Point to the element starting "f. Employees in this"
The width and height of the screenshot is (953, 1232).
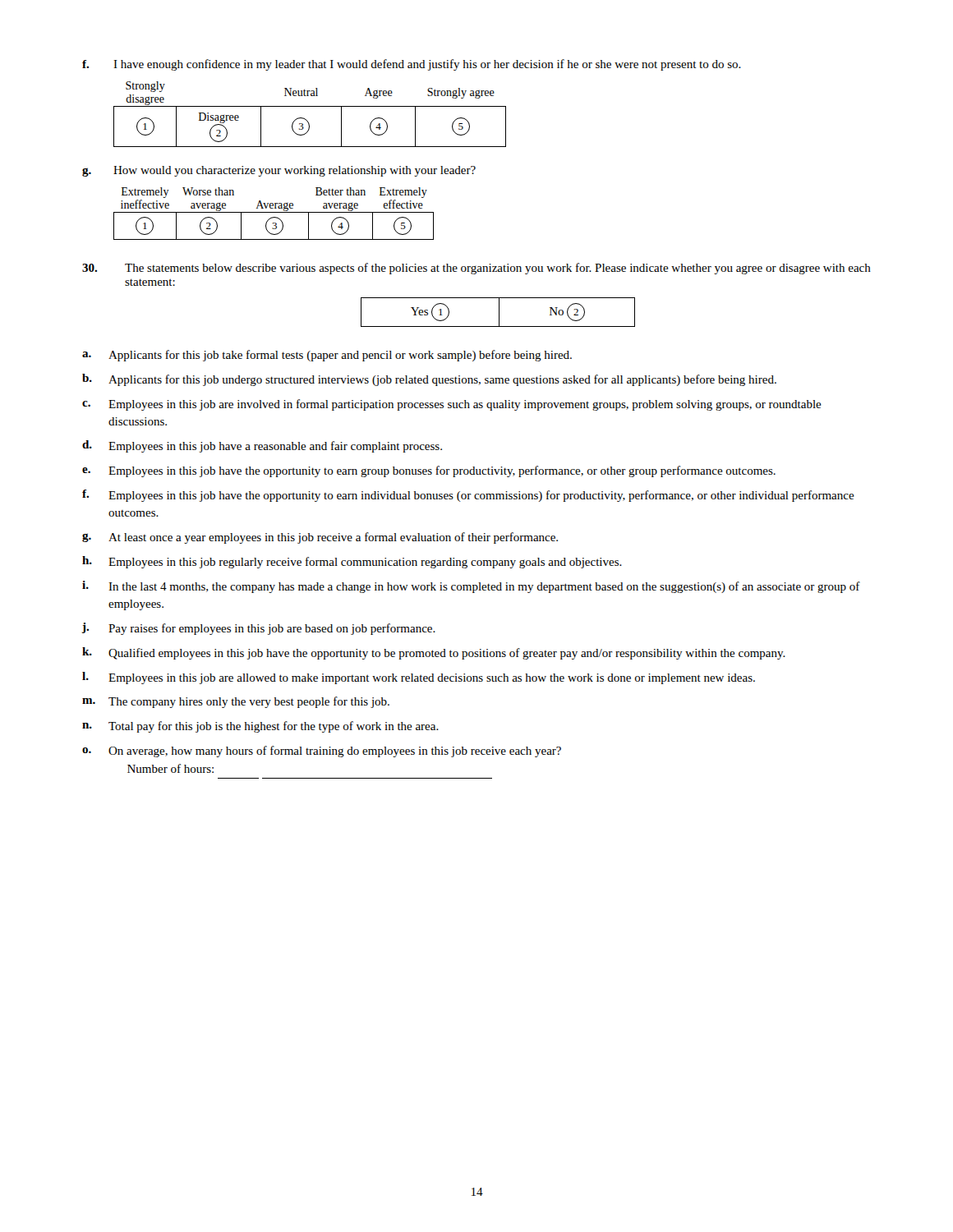pos(476,505)
